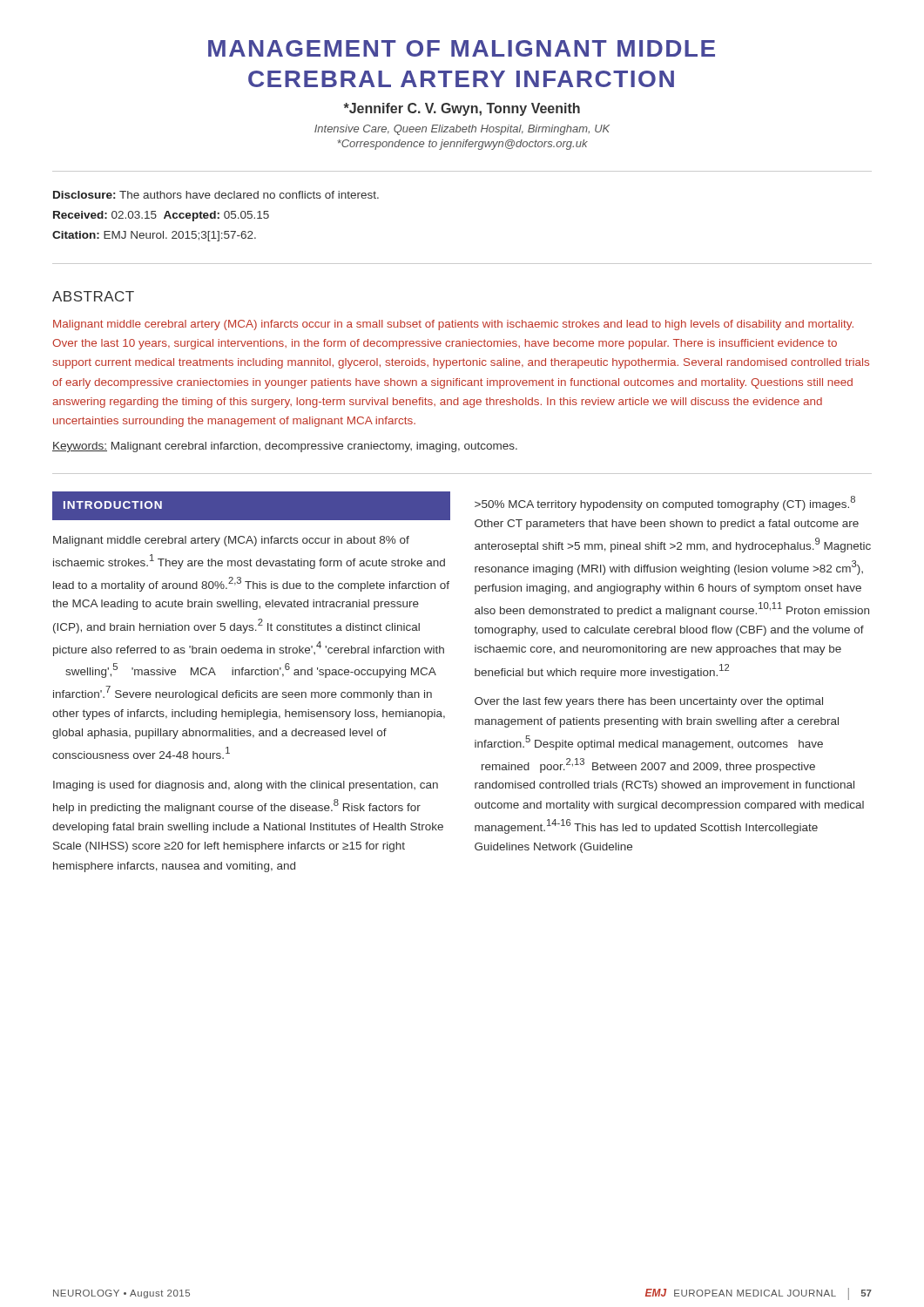Click on the text block with the text "Disclosure: The authors have declared no conflicts"
The height and width of the screenshot is (1307, 924).
click(216, 215)
